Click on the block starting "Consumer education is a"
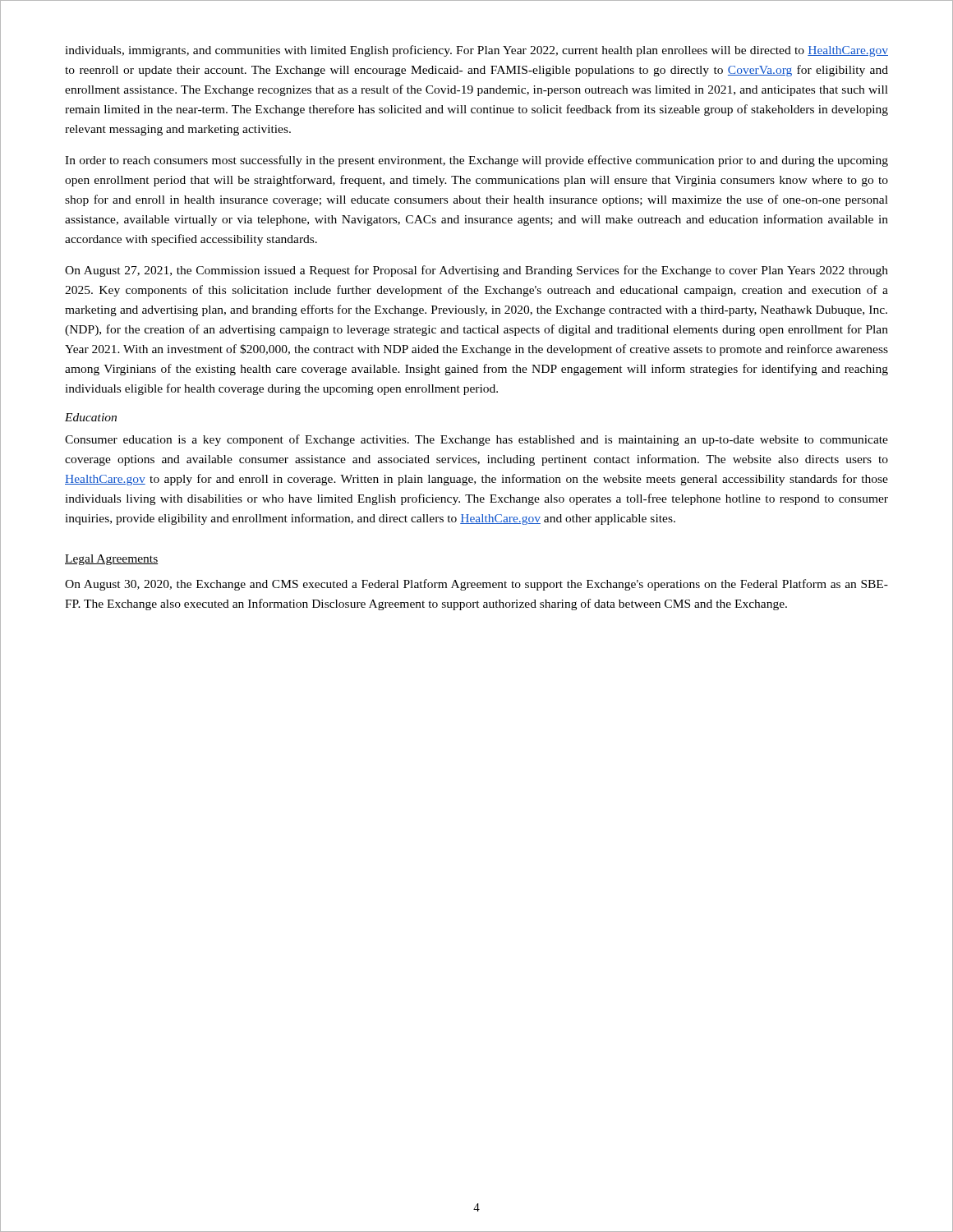The image size is (953, 1232). tap(476, 479)
